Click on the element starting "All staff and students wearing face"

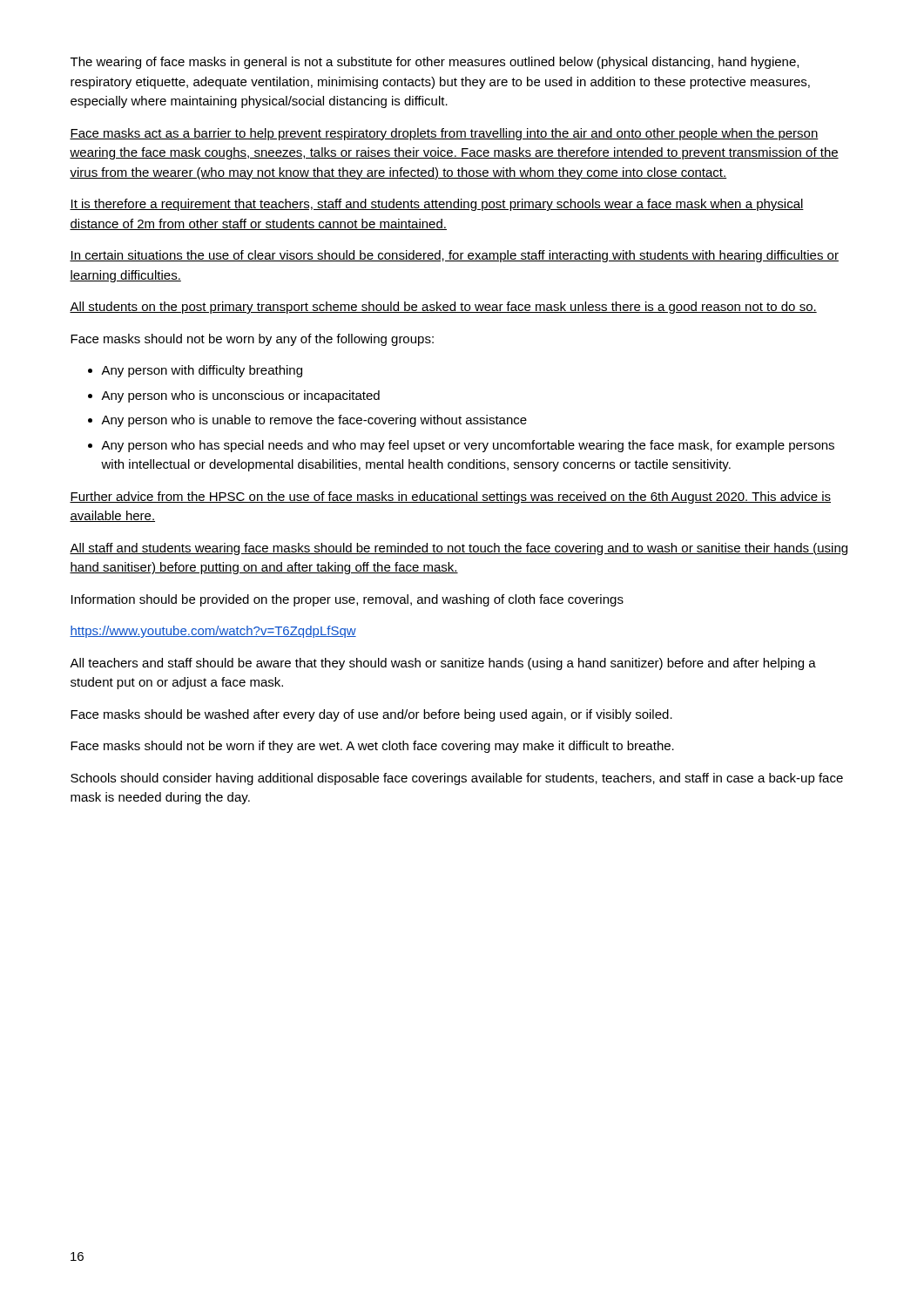click(x=462, y=558)
